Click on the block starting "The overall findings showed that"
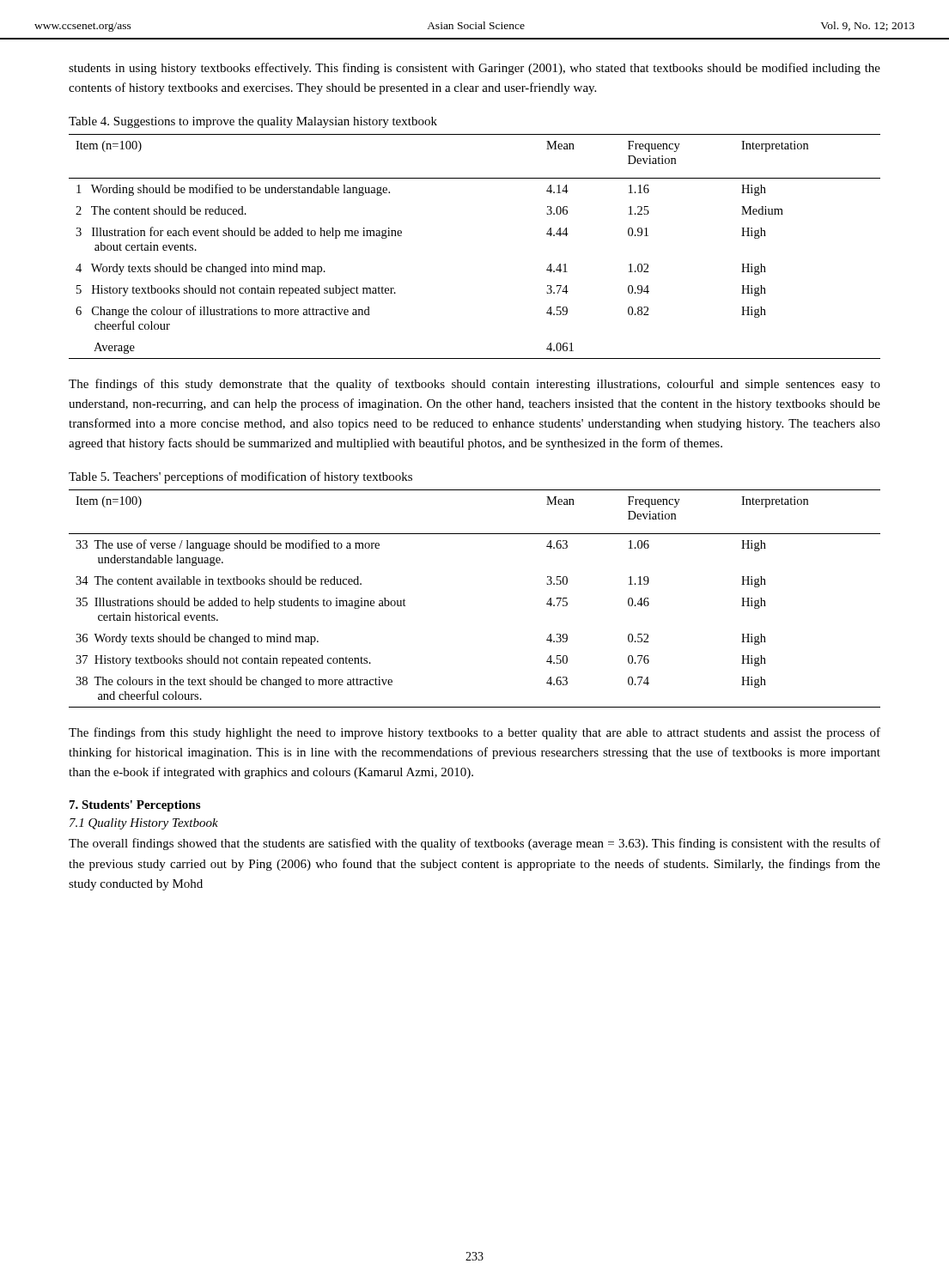The height and width of the screenshot is (1288, 949). 474,863
